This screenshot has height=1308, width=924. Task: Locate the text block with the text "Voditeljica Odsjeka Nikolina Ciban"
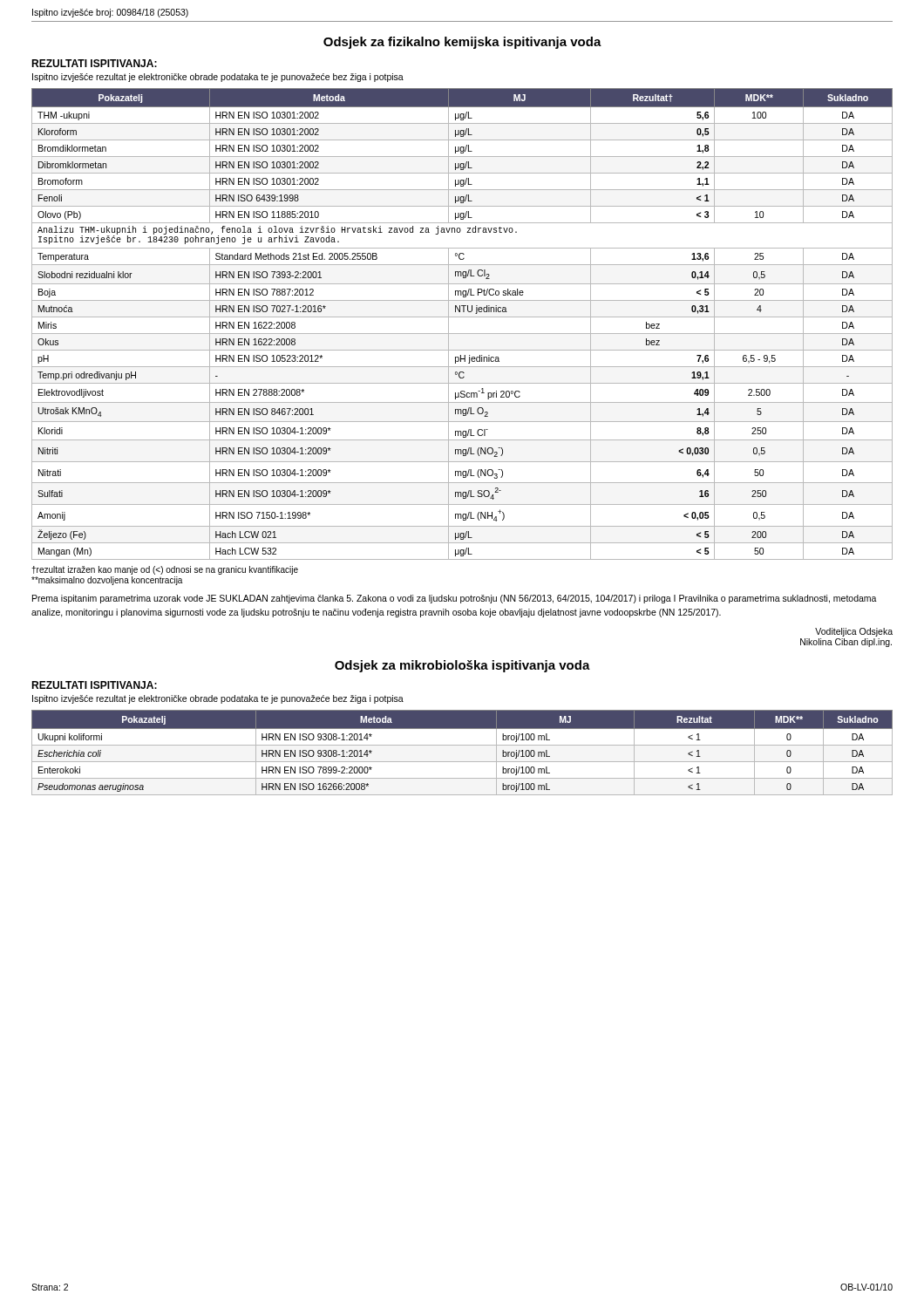[846, 637]
